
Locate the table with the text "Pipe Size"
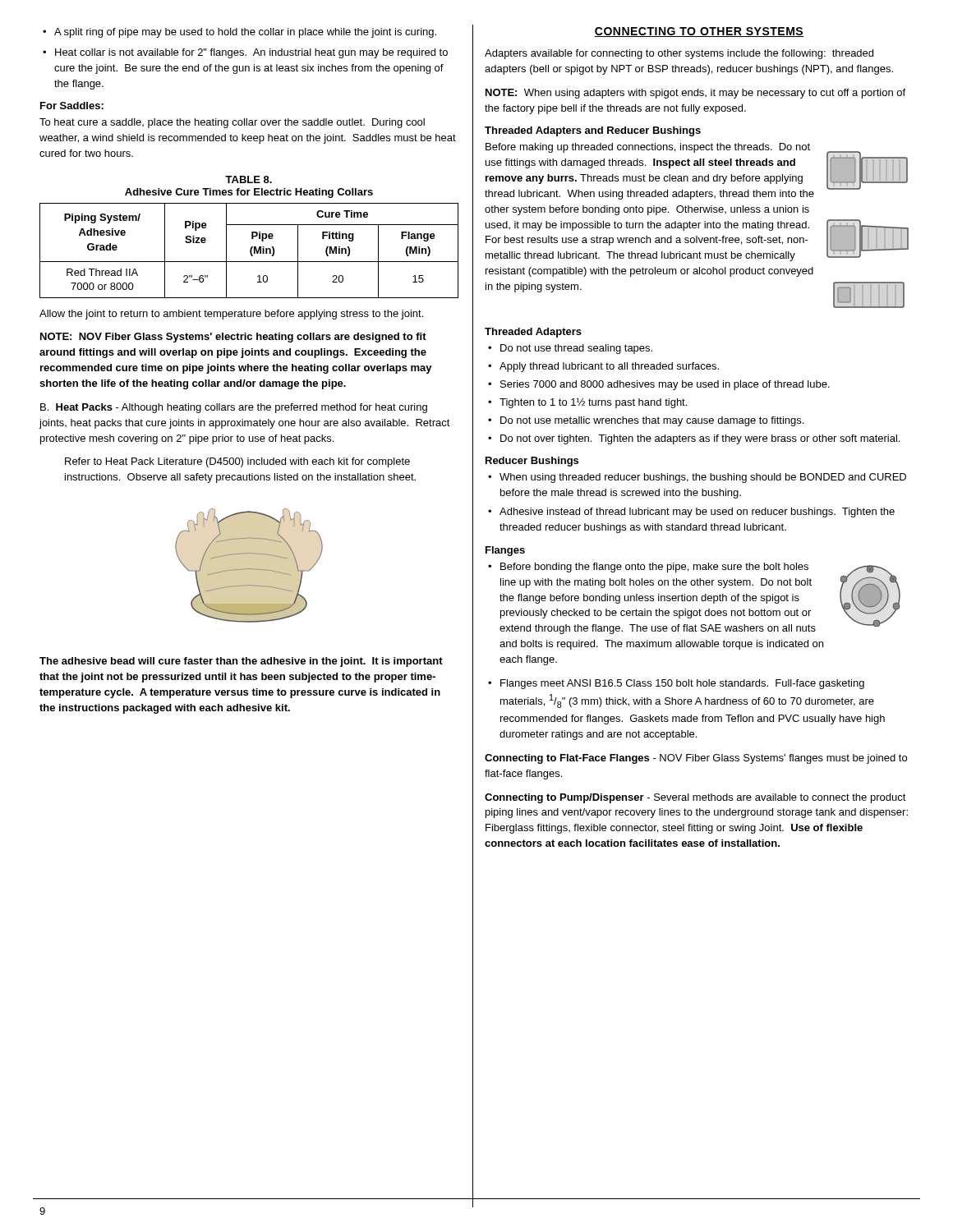[249, 250]
